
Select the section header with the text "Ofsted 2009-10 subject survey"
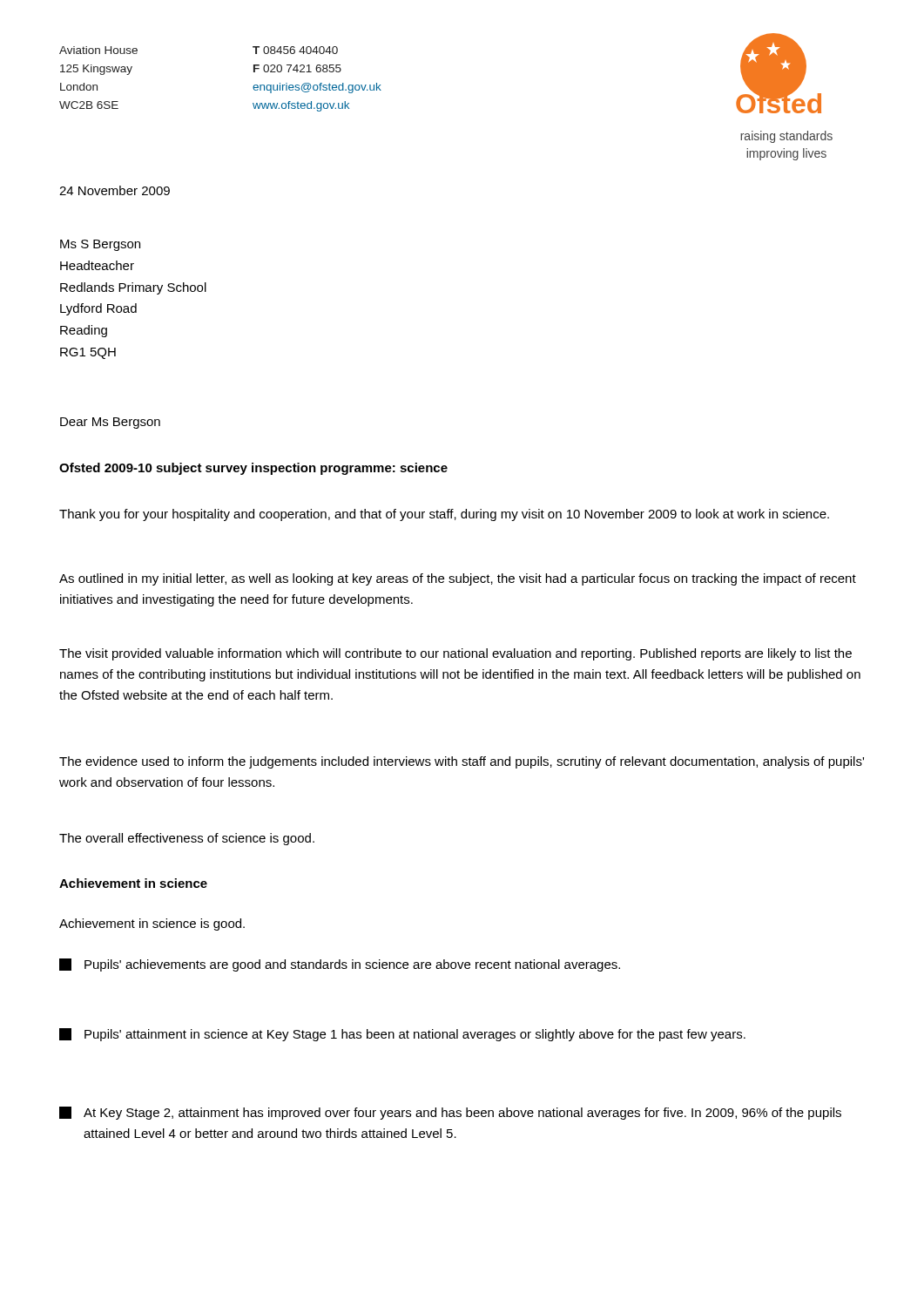[253, 467]
